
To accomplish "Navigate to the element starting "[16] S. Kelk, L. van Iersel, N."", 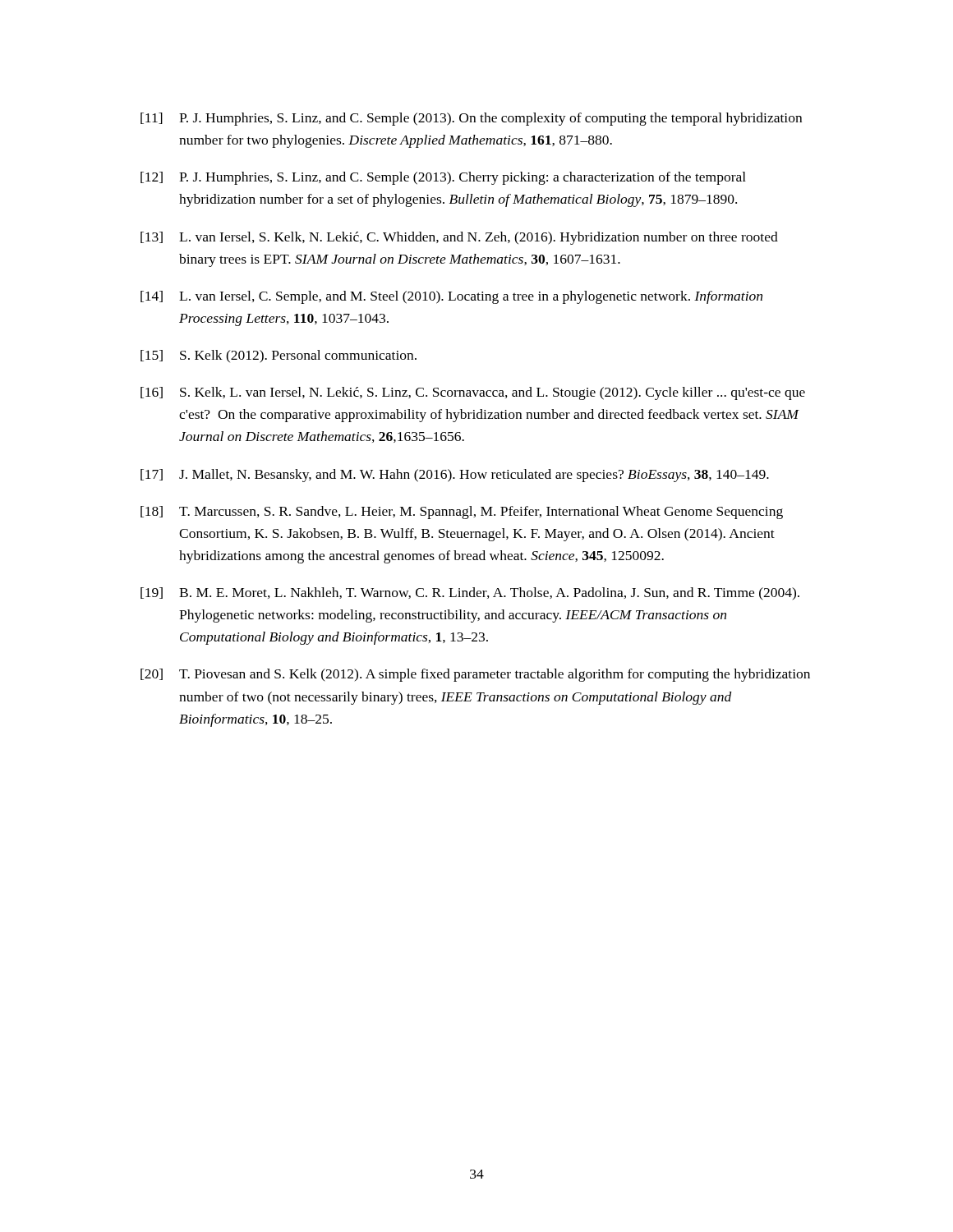I will (x=476, y=415).
